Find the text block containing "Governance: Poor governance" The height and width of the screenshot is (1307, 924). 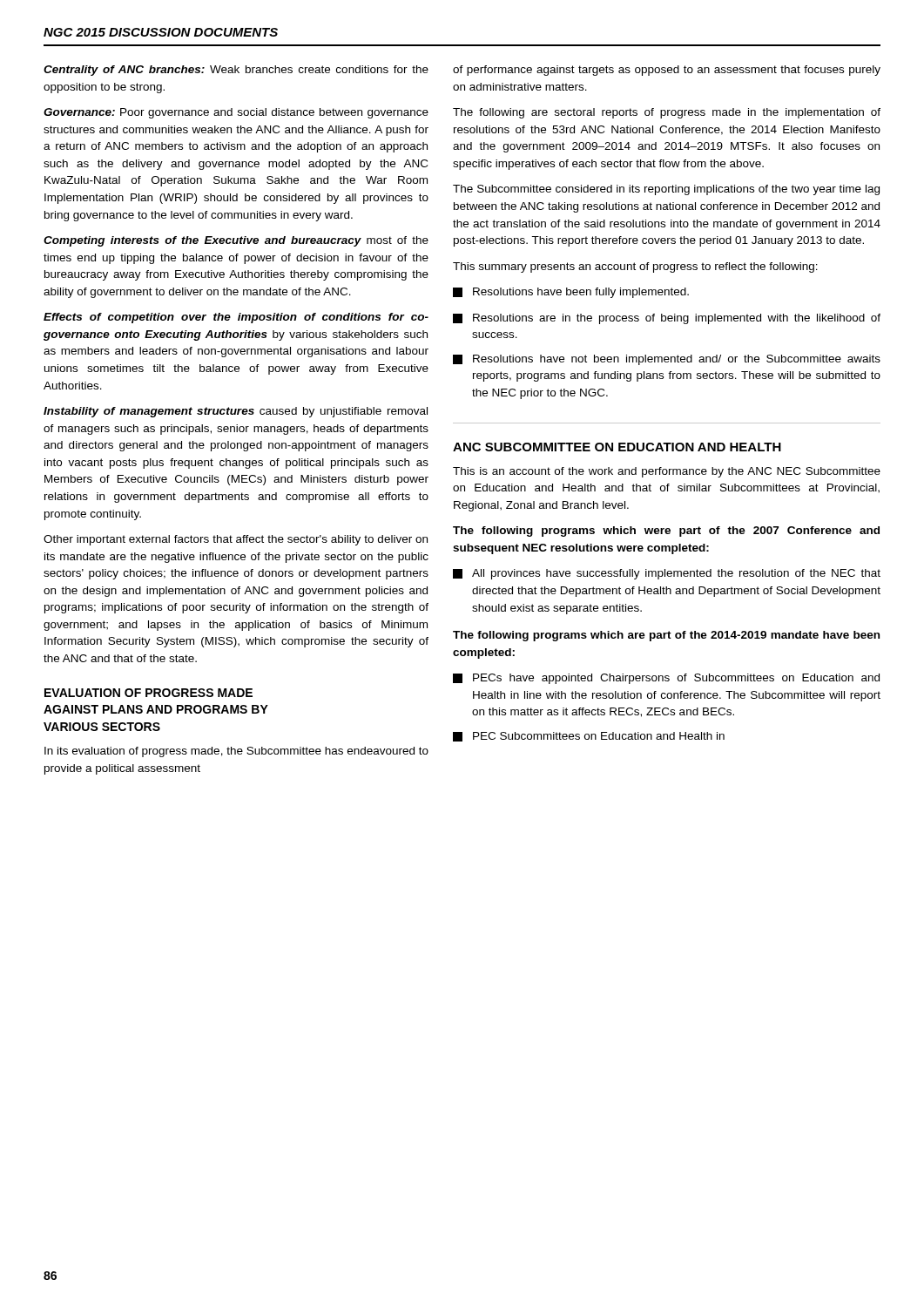click(x=236, y=163)
